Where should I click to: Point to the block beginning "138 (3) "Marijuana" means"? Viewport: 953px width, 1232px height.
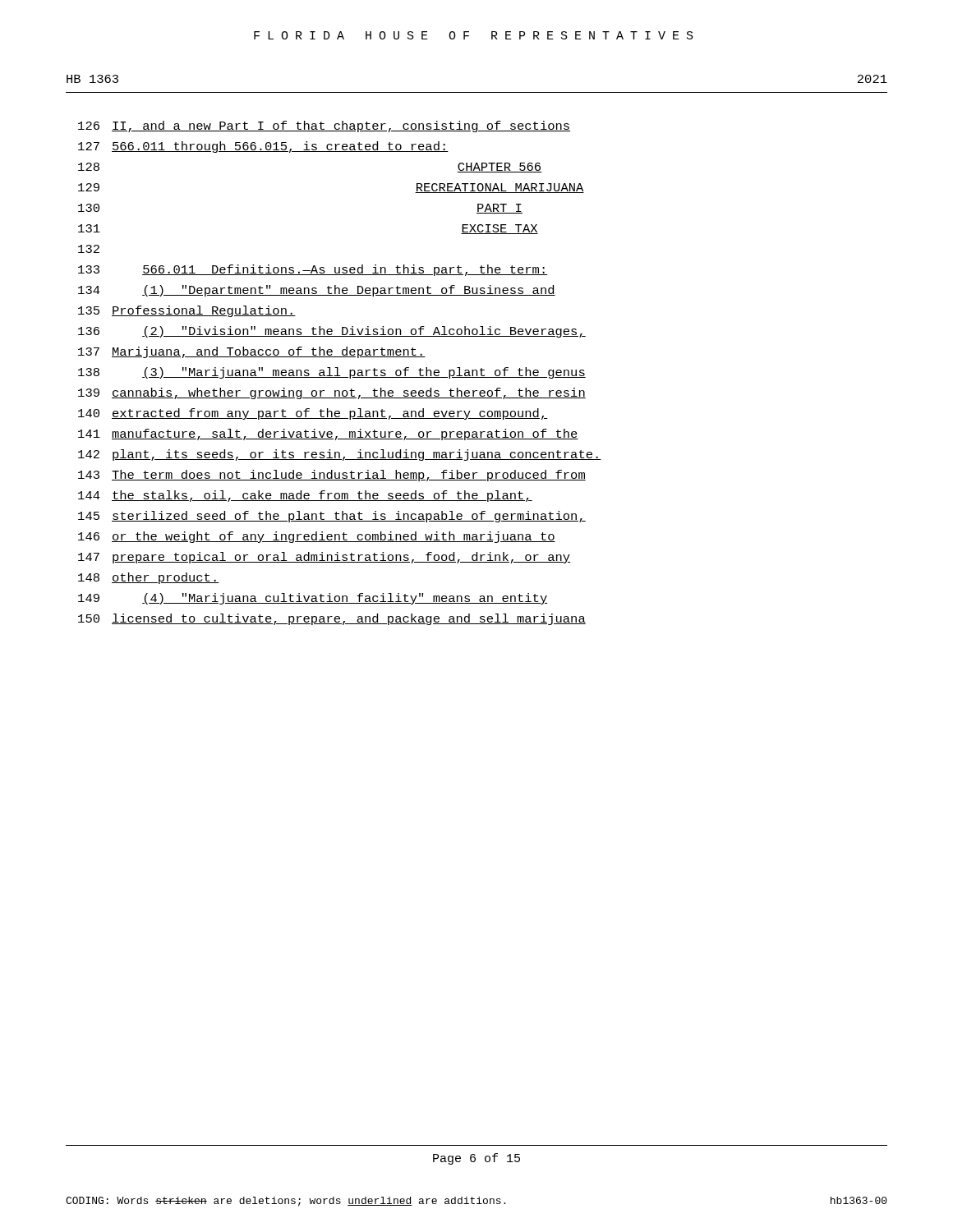click(x=476, y=373)
